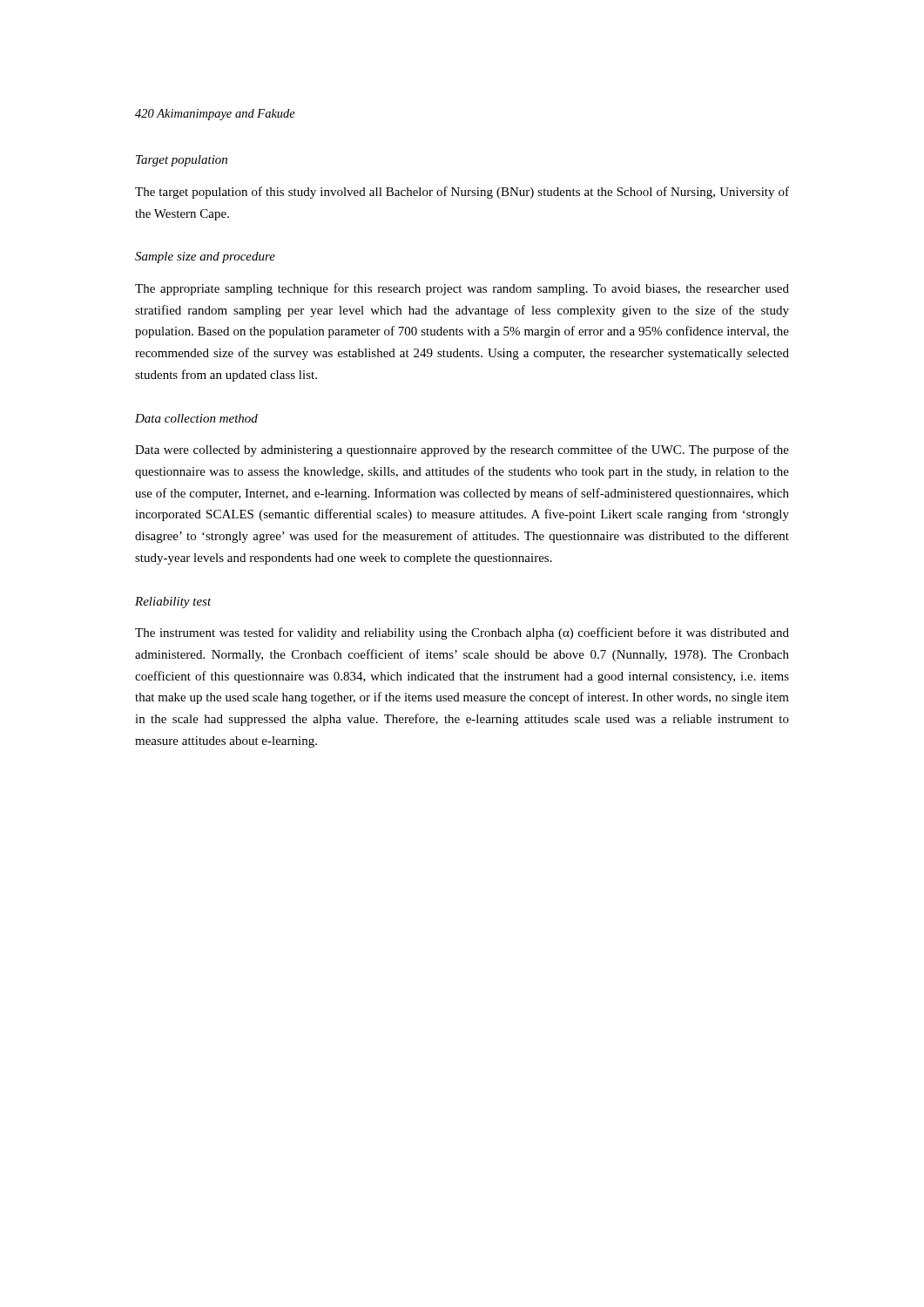
Task: Find the text block that says "The instrument was"
Action: click(x=462, y=687)
